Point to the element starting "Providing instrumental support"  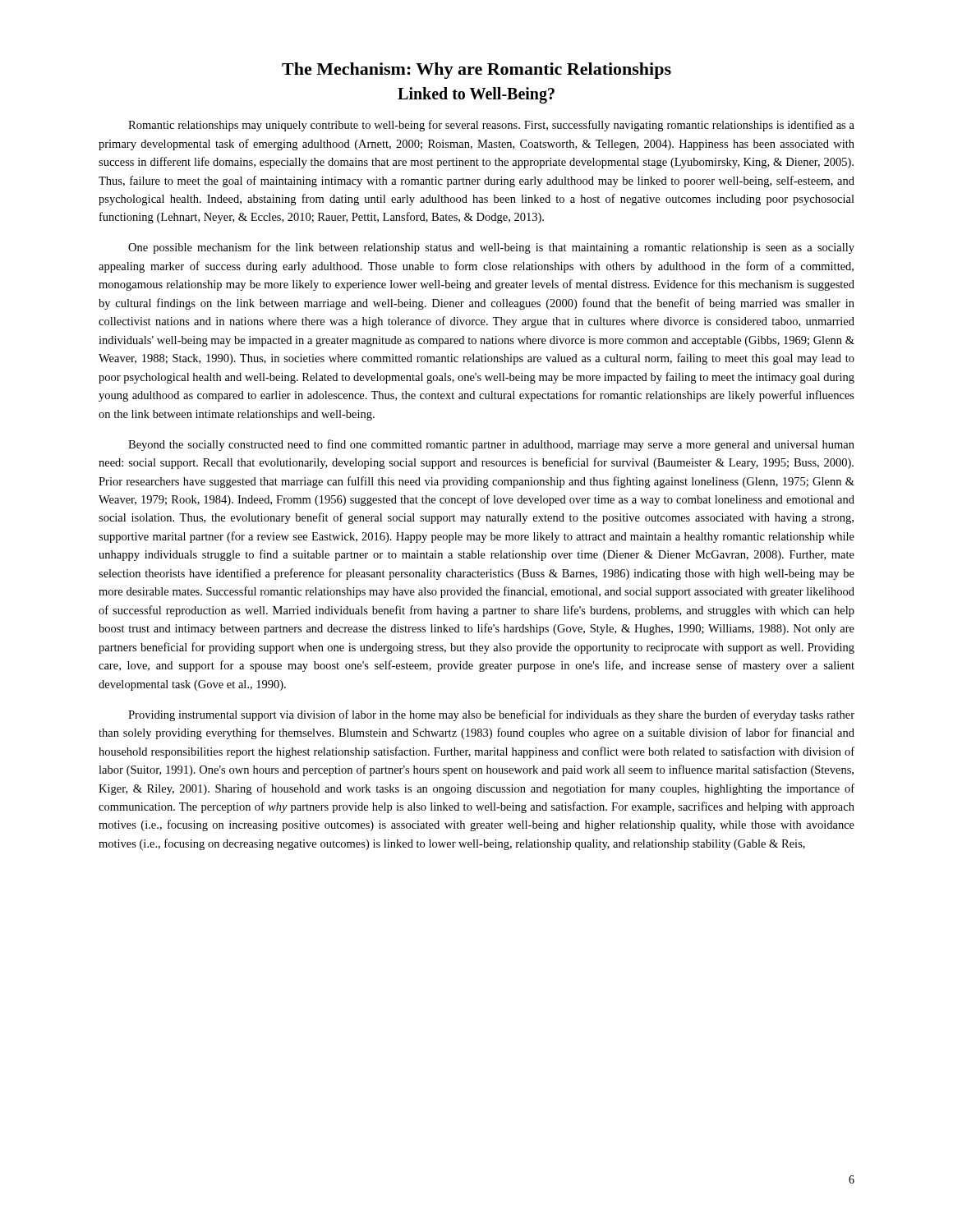476,779
